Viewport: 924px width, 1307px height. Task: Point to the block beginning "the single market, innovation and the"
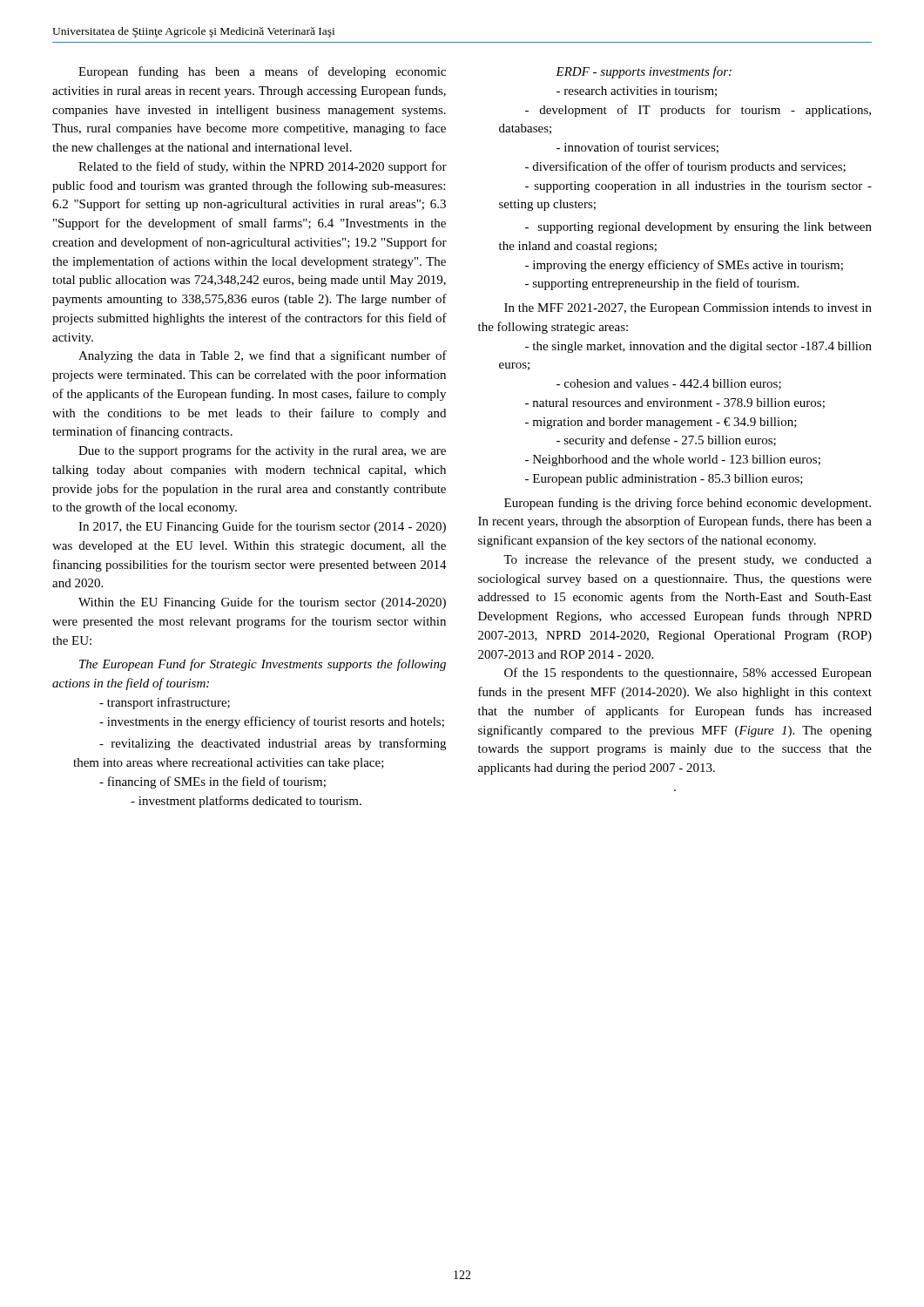[x=675, y=356]
